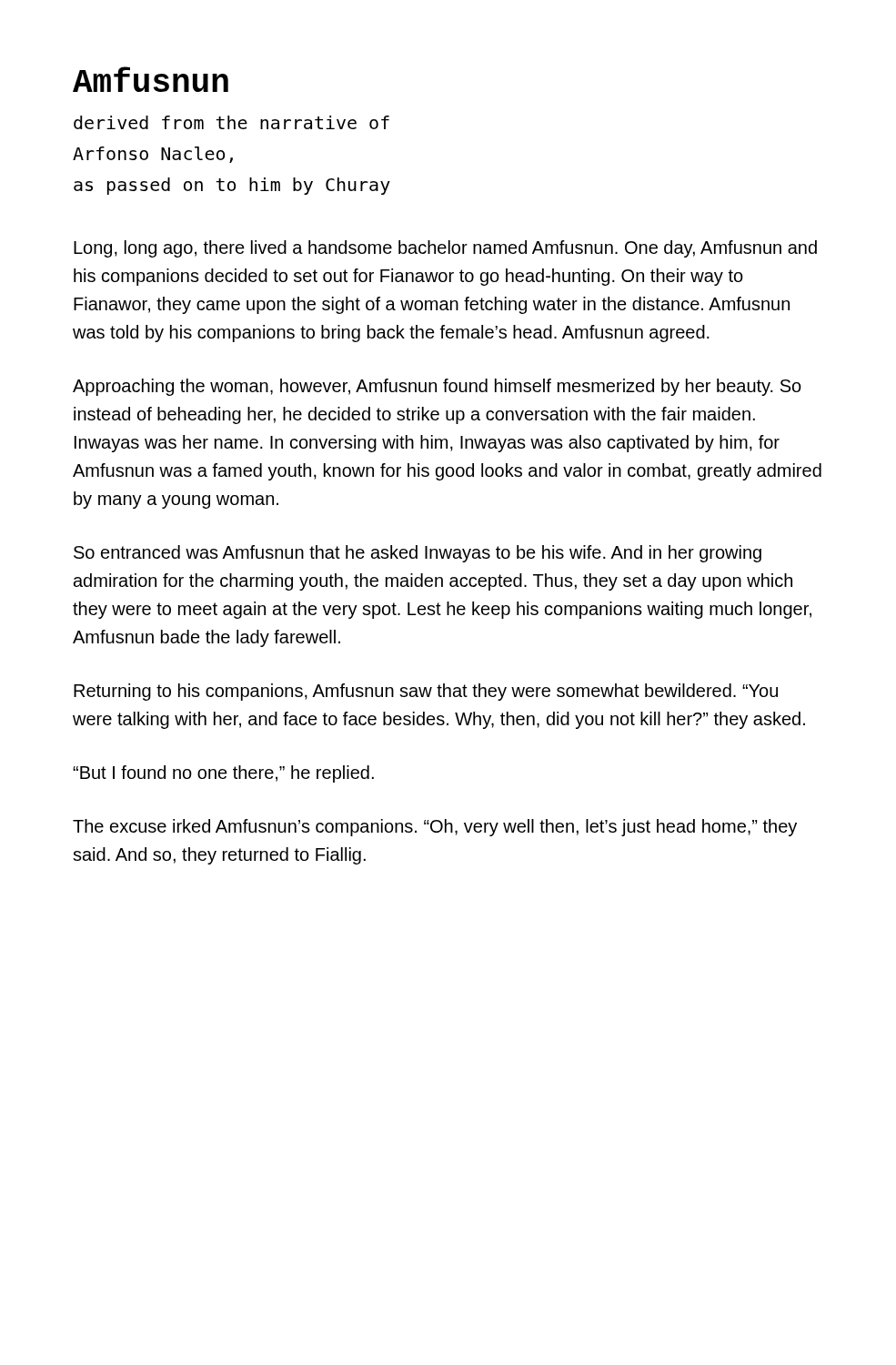Point to the text starting "“But I found no one"
This screenshot has width=896, height=1365.
(x=223, y=774)
